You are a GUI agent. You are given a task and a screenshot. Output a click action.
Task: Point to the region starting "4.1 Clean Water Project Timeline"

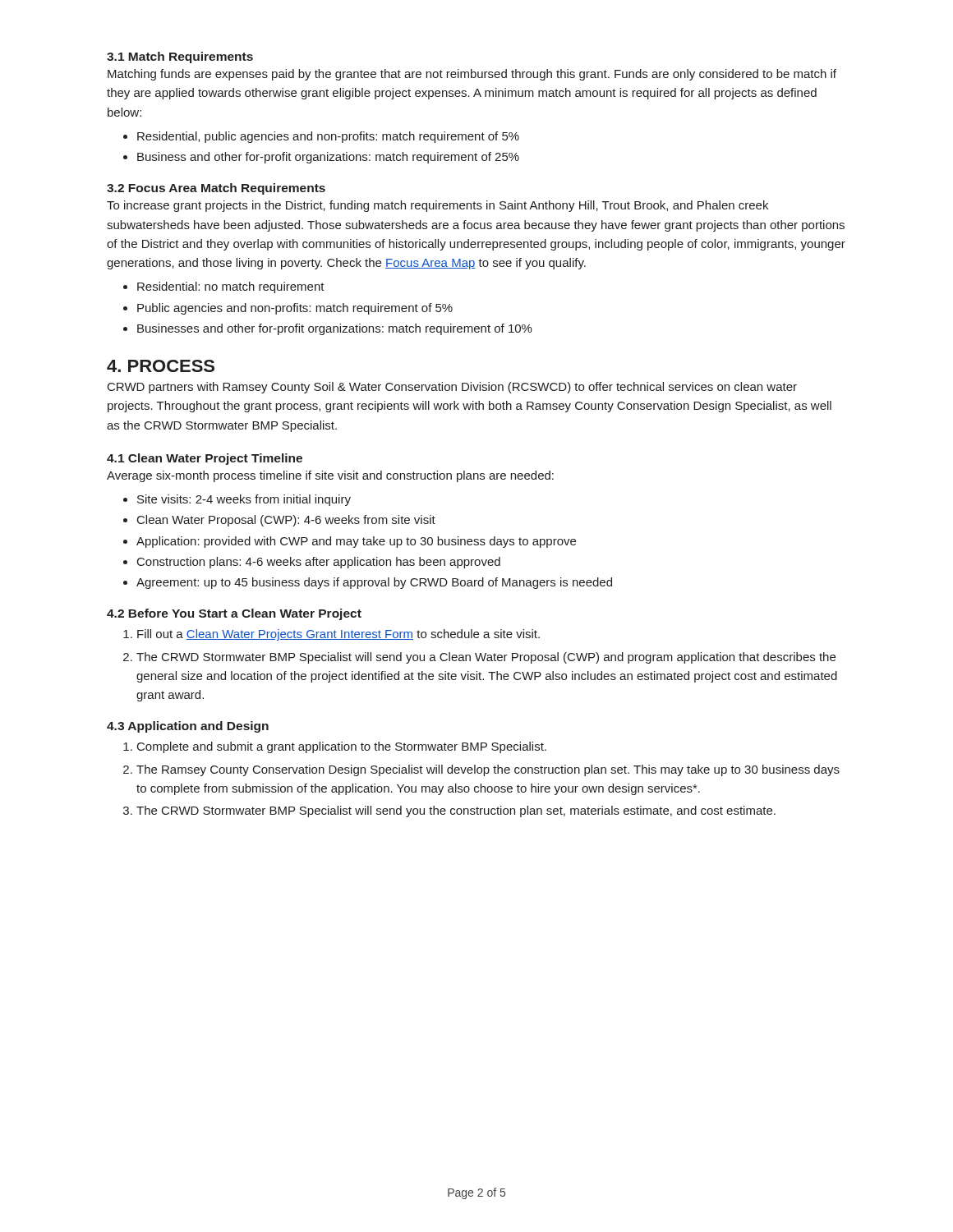pyautogui.click(x=205, y=458)
